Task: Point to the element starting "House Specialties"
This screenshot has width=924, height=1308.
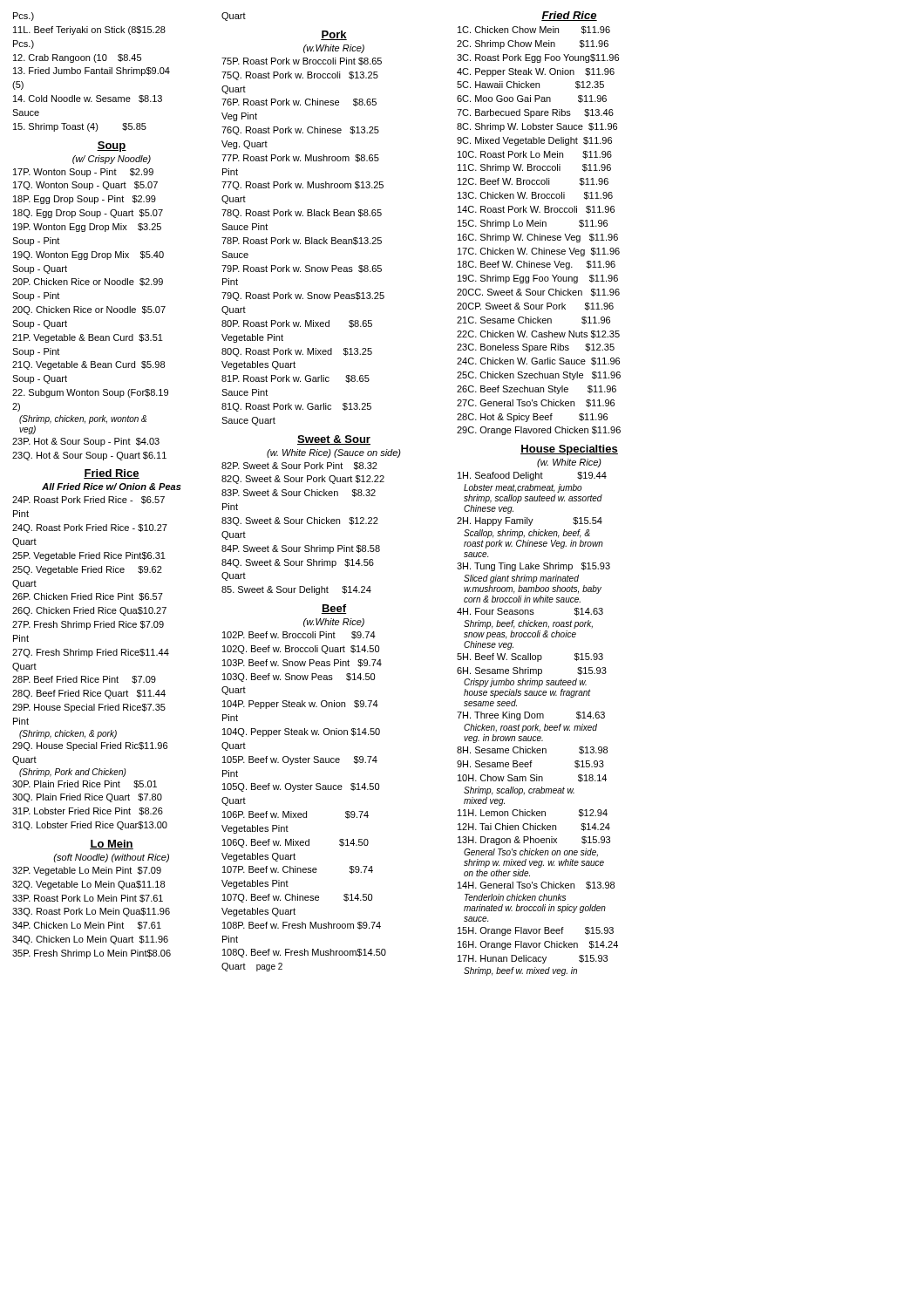Action: tap(569, 449)
